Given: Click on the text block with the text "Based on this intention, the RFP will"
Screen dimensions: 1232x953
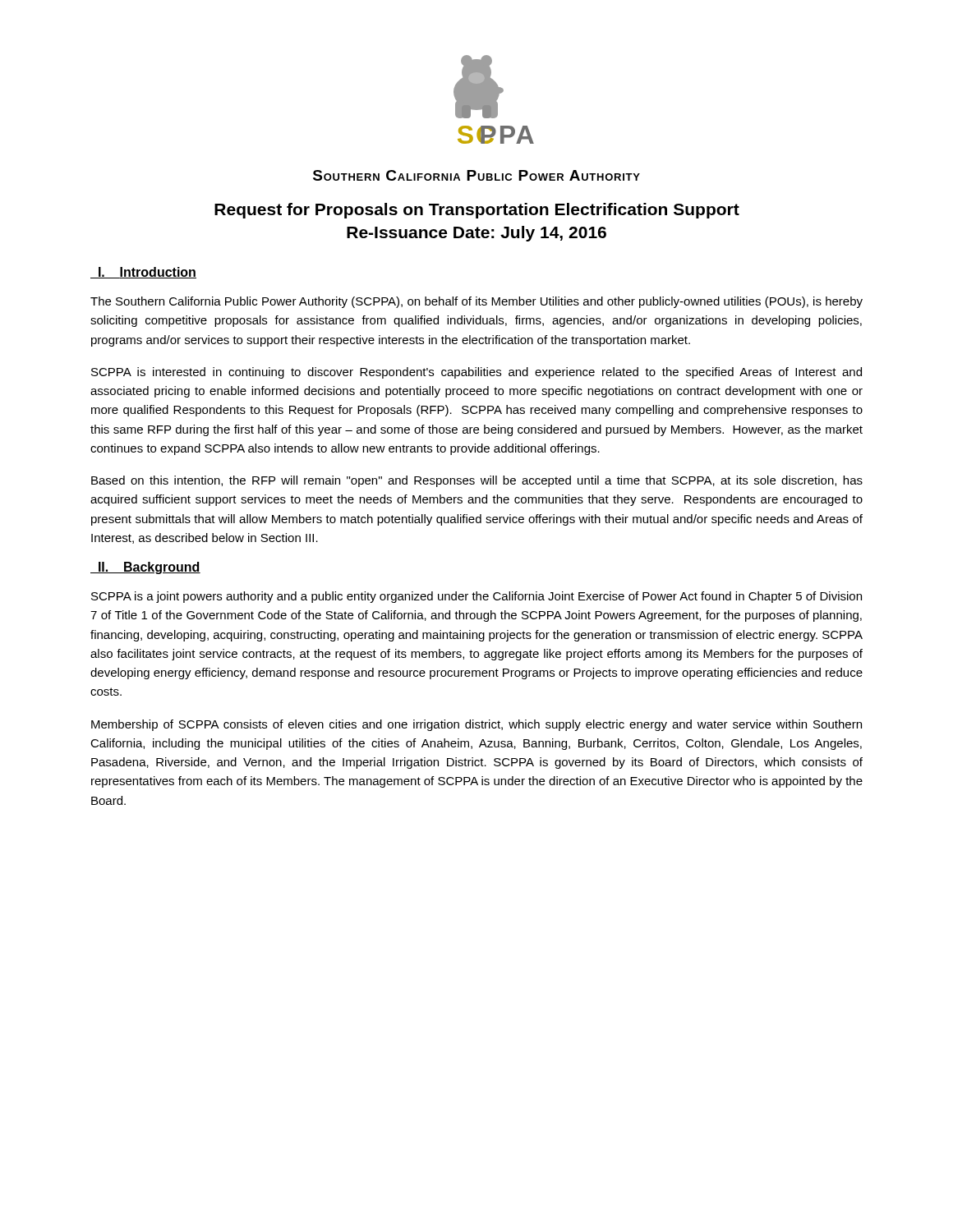Looking at the screenshot, I should pyautogui.click(x=476, y=509).
